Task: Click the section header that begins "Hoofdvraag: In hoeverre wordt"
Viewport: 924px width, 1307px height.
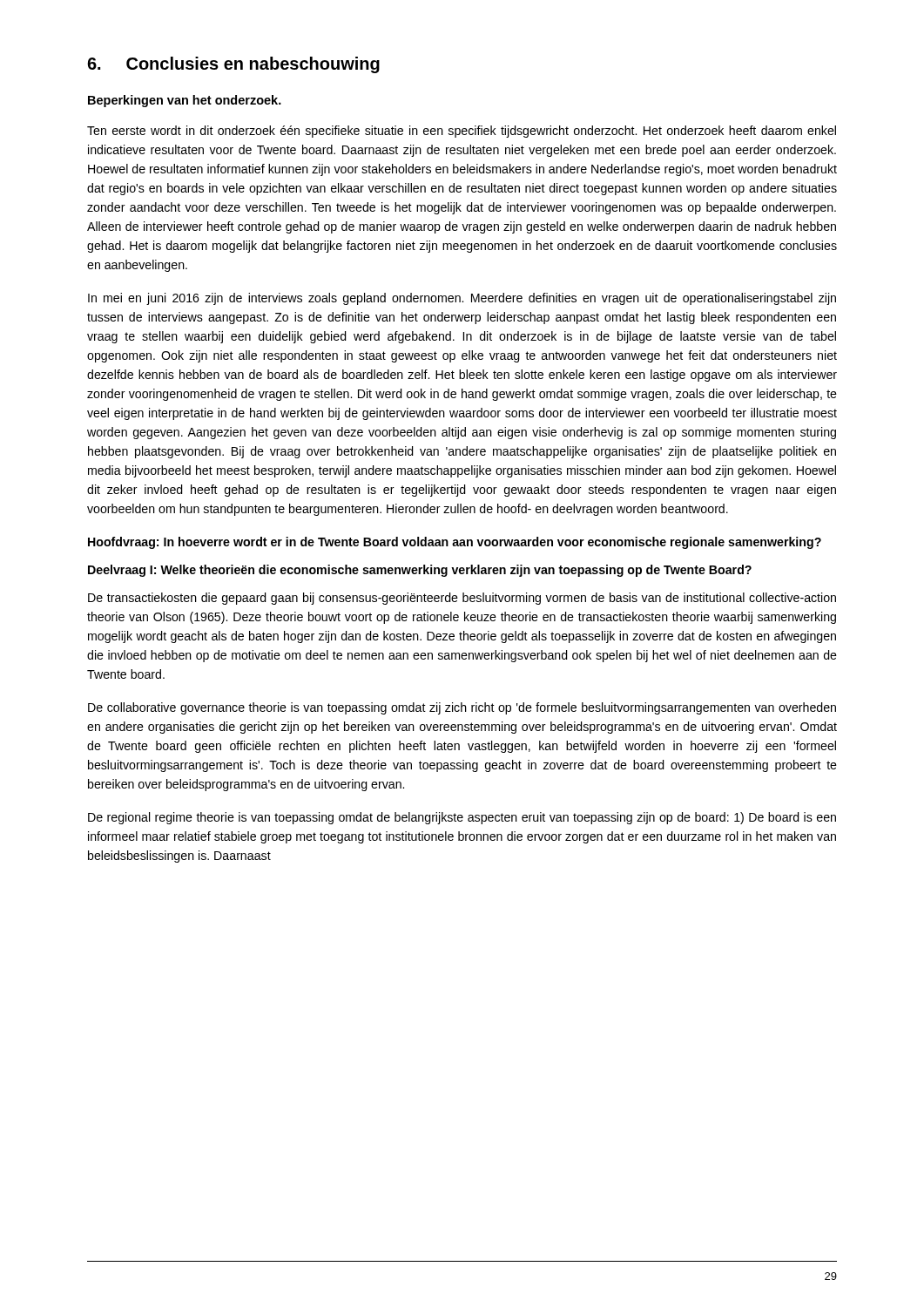Action: pos(454,542)
